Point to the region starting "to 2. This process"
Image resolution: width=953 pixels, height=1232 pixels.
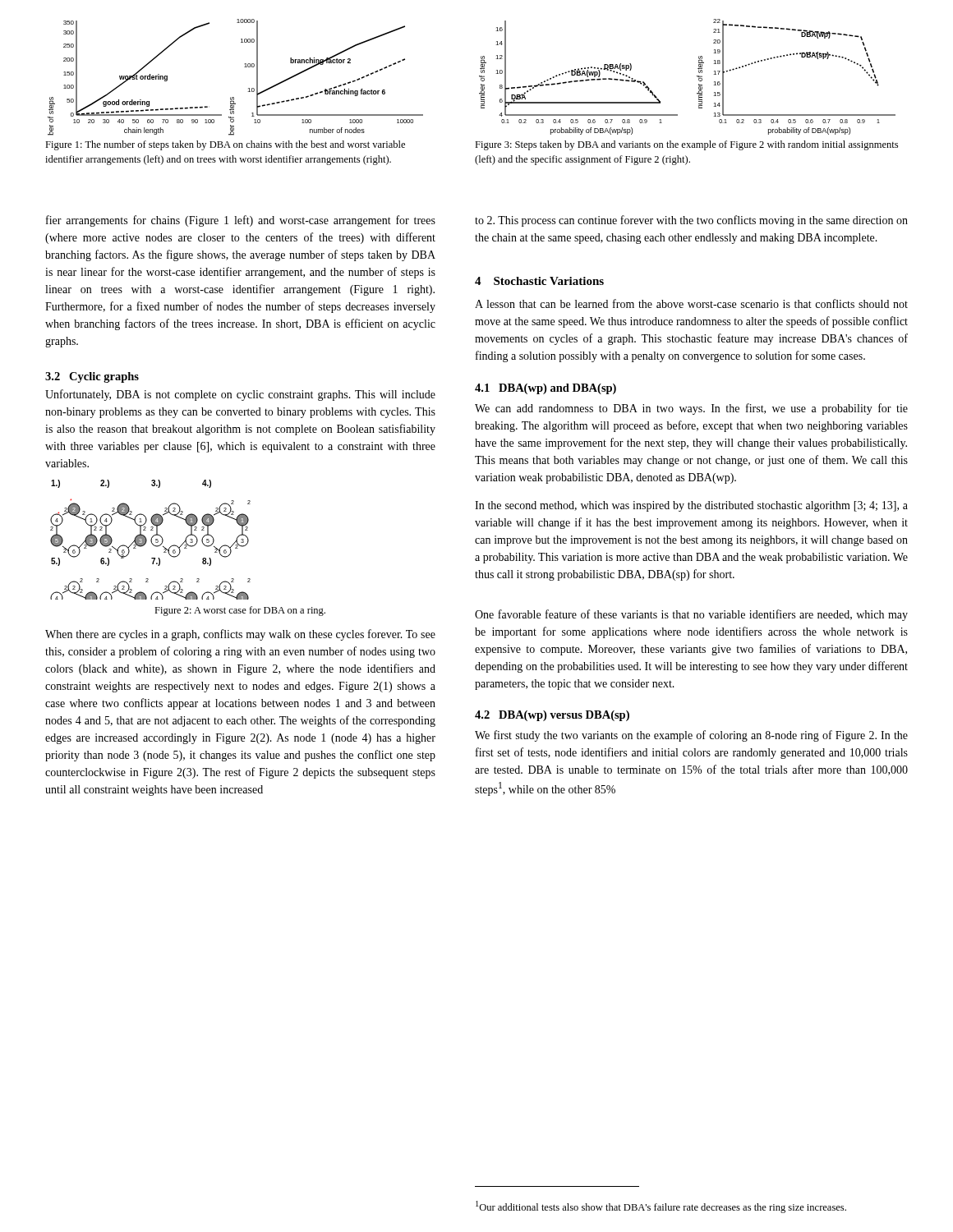pos(691,229)
